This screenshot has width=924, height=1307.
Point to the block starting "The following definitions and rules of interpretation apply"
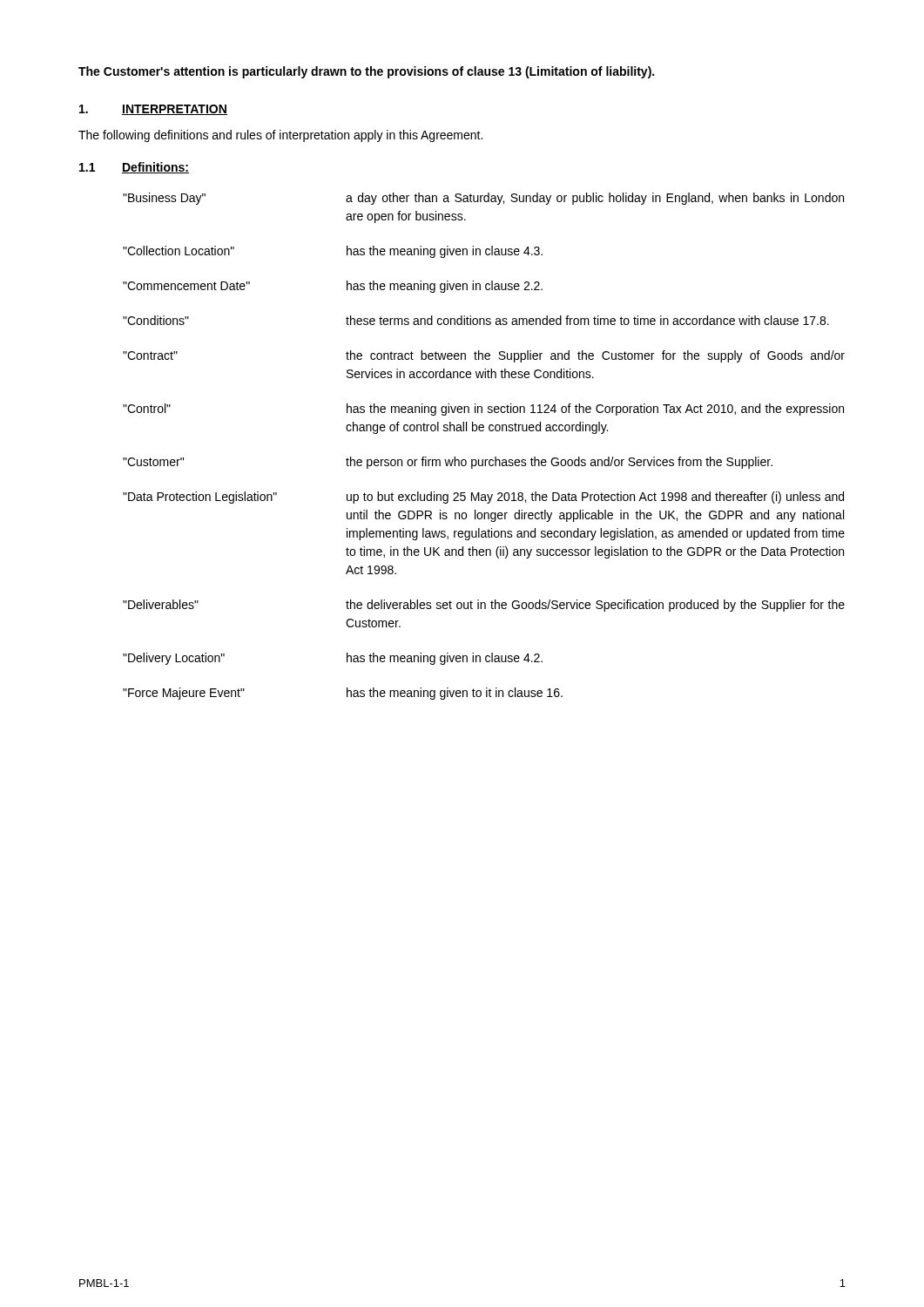coord(281,135)
